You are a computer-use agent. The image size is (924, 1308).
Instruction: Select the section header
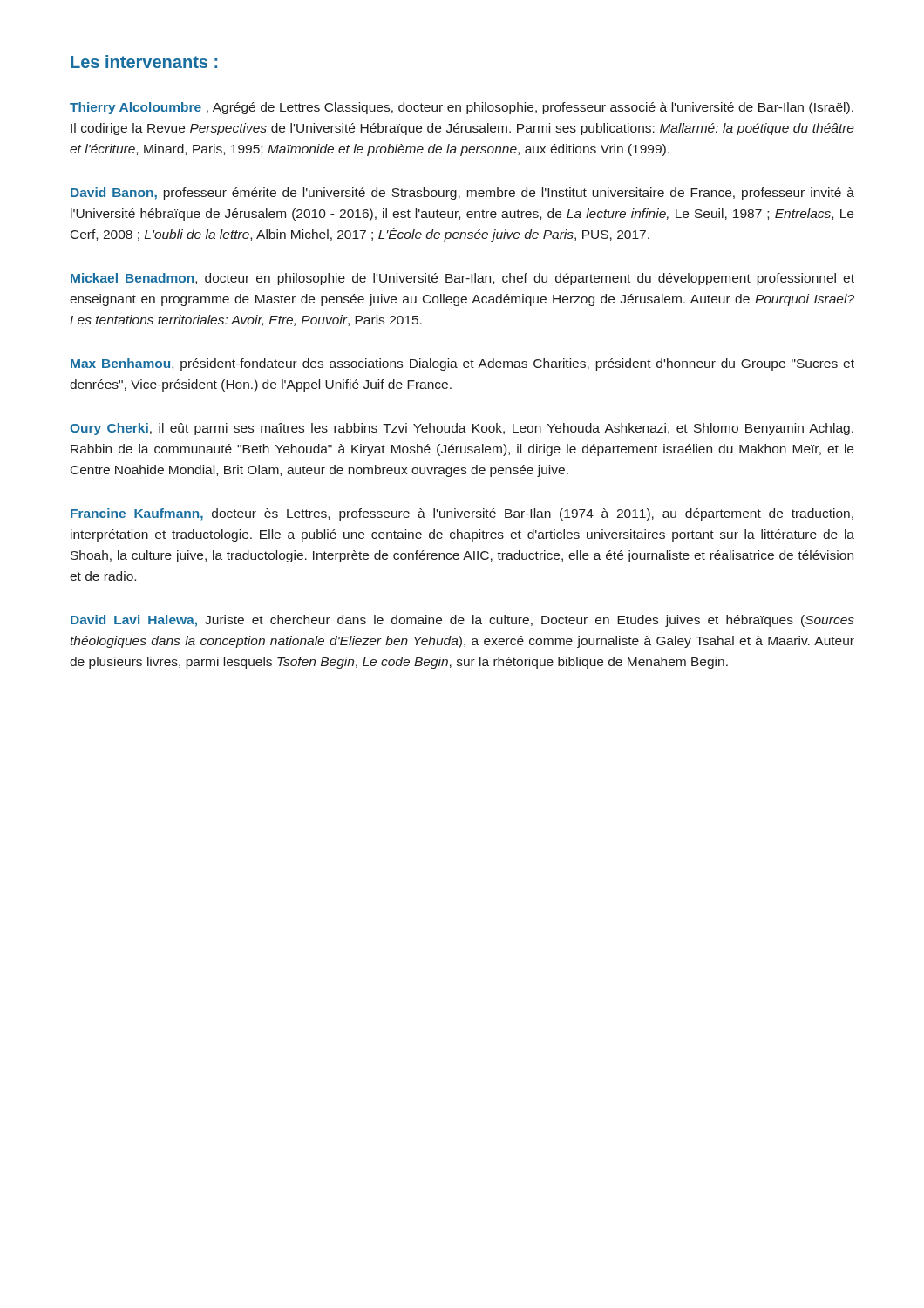144,62
